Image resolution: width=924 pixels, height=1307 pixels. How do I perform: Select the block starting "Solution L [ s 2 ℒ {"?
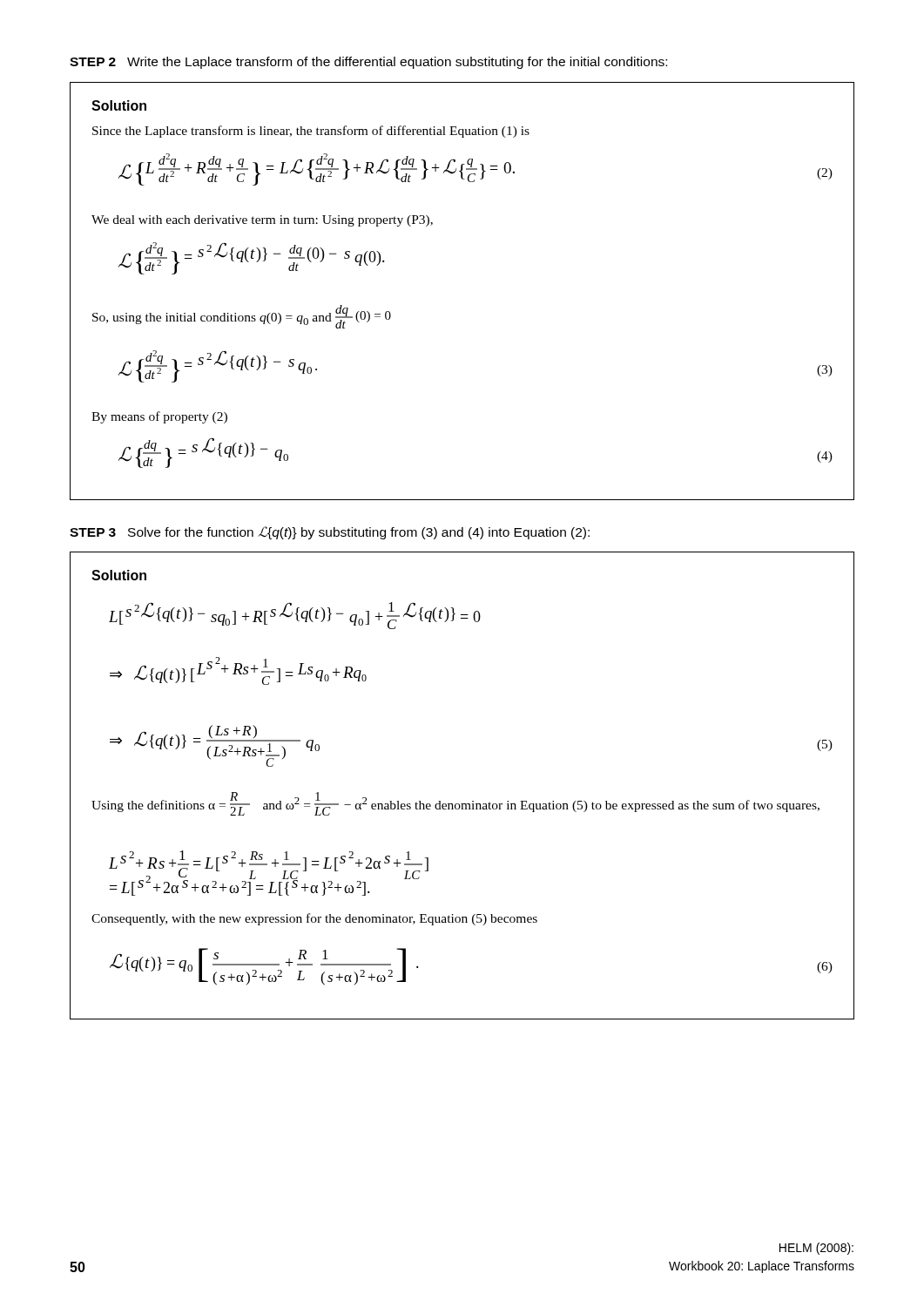pyautogui.click(x=119, y=575)
